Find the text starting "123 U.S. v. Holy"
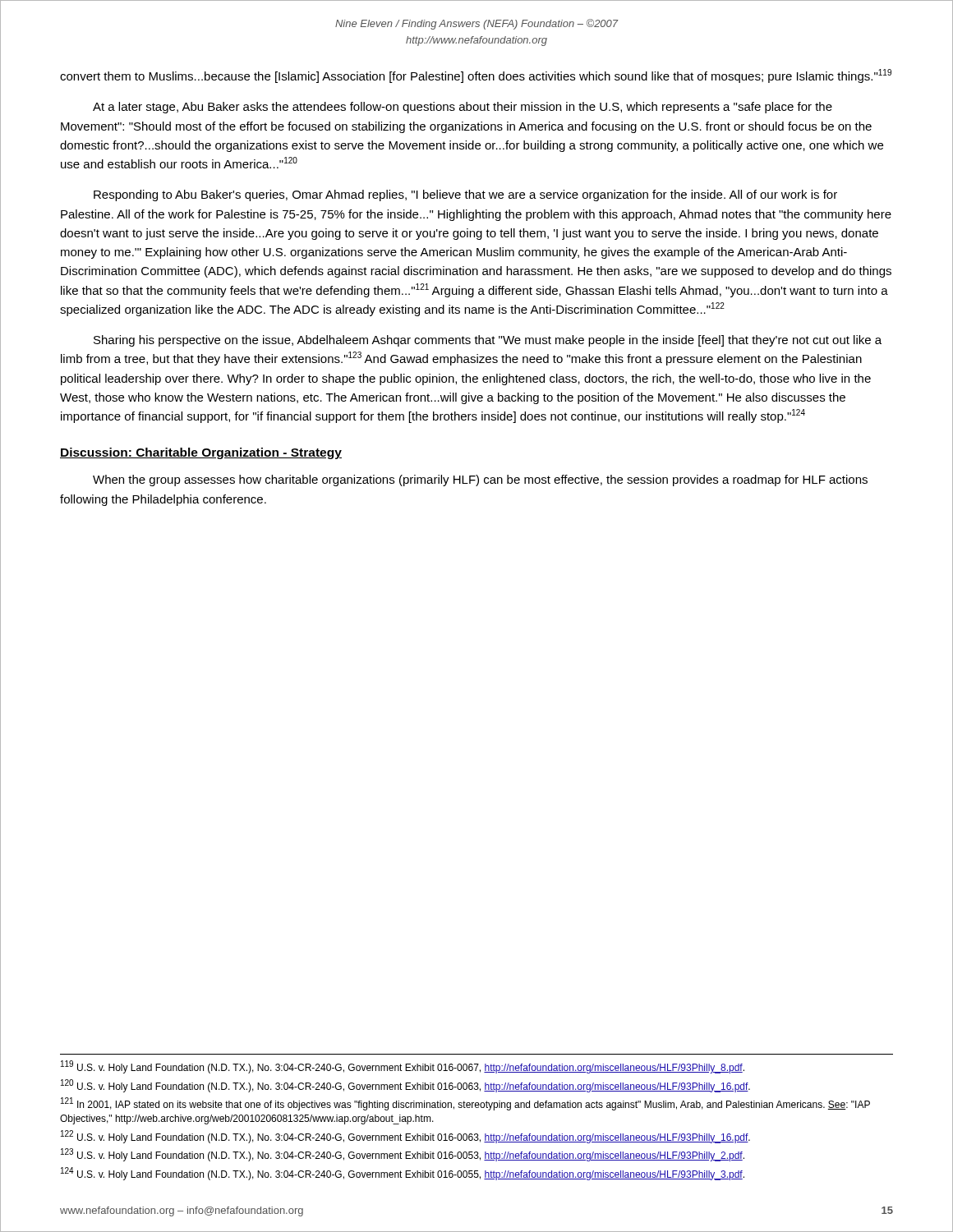 [x=403, y=1155]
